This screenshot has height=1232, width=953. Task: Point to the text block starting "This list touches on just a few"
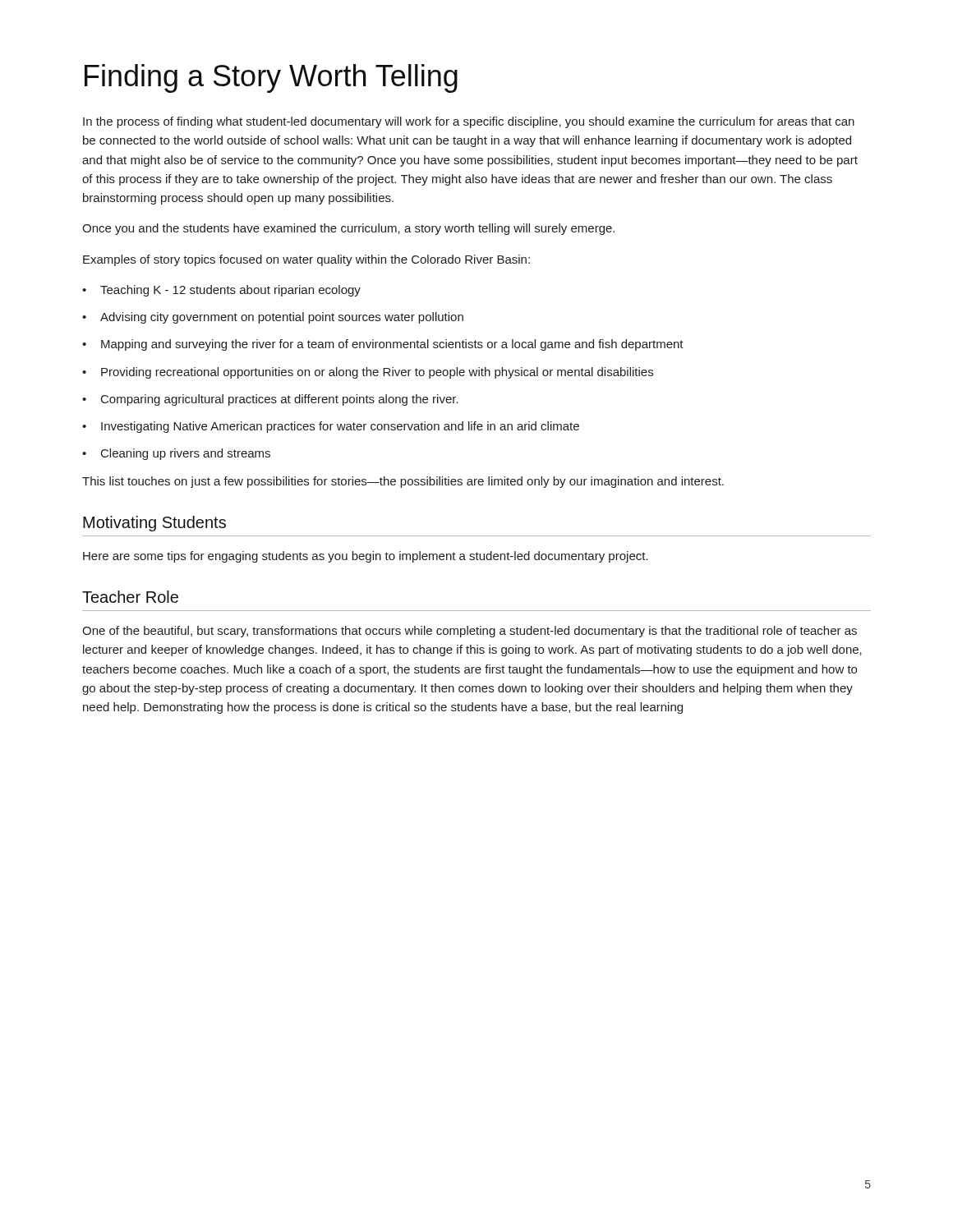(x=476, y=481)
